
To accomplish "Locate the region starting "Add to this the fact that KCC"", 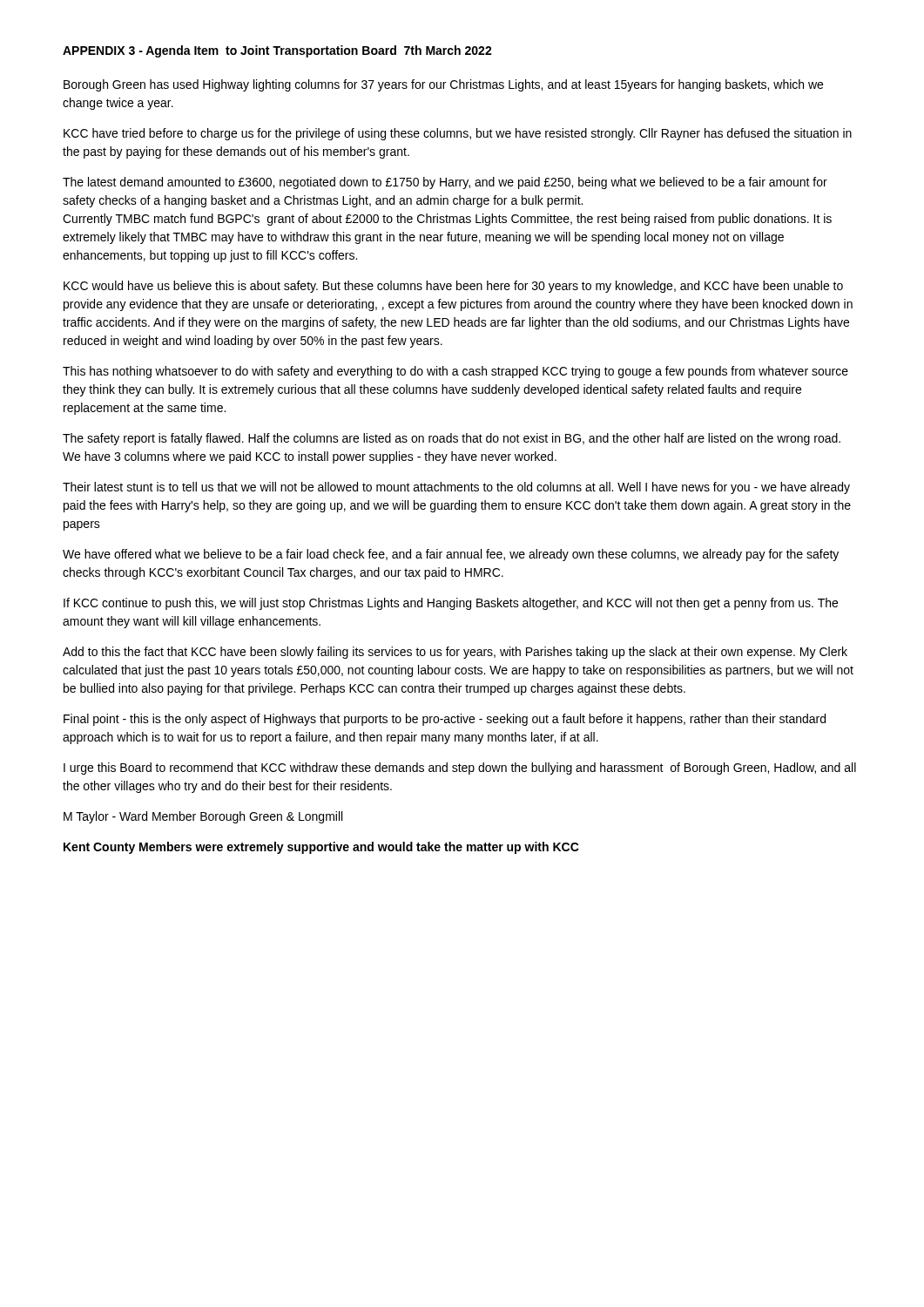I will pos(458,670).
